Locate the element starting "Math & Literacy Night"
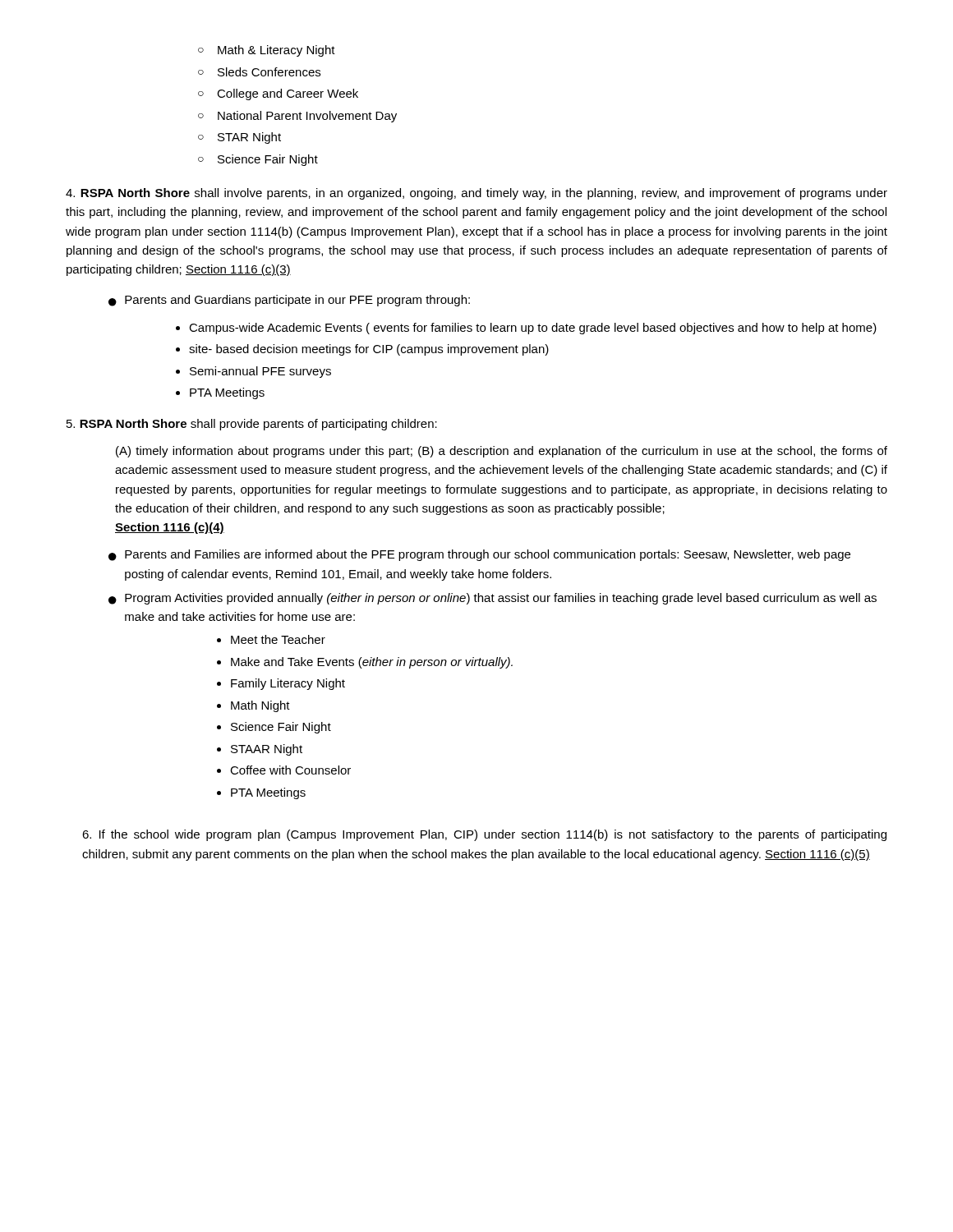 point(276,50)
